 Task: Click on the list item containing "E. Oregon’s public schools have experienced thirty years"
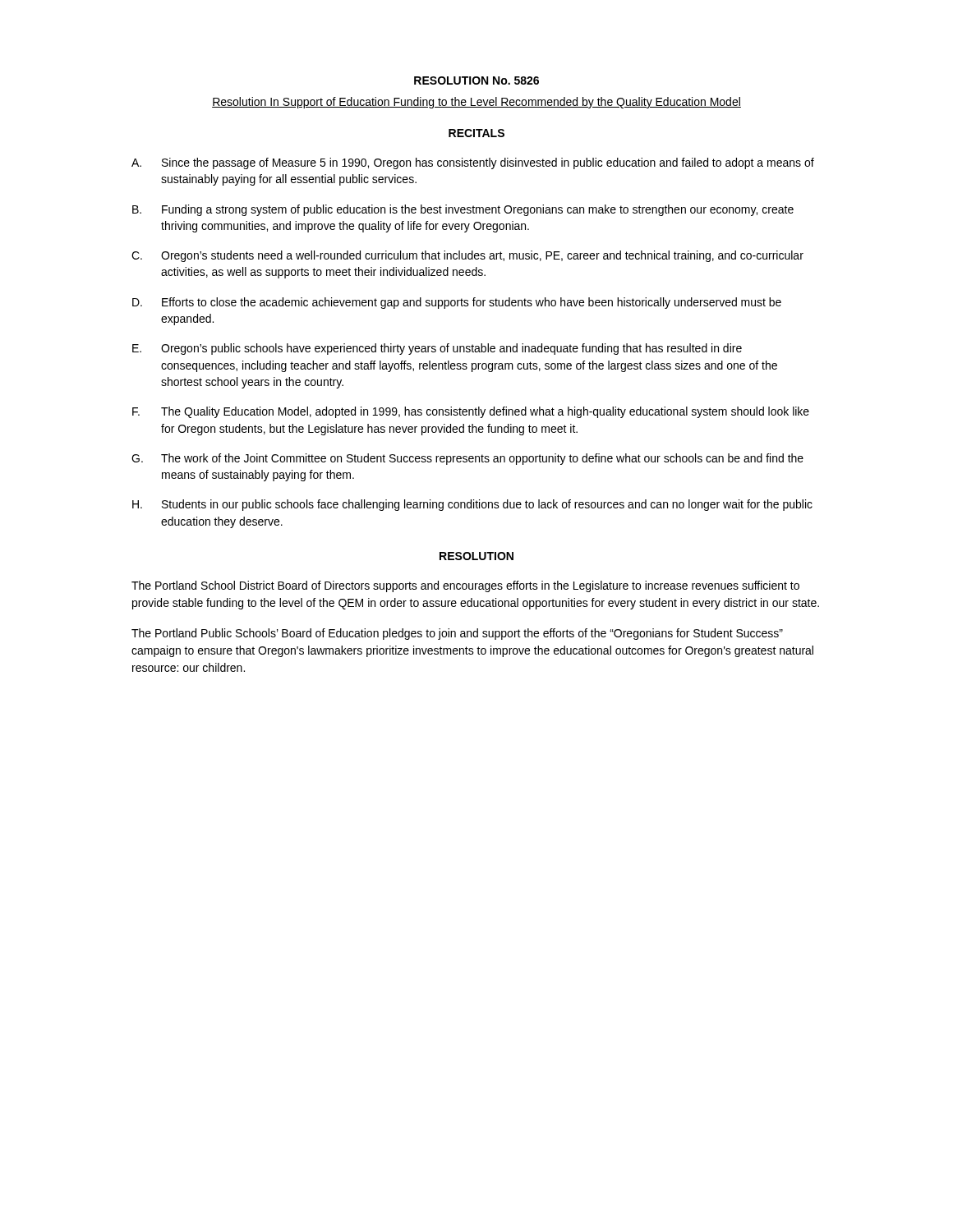[476, 365]
